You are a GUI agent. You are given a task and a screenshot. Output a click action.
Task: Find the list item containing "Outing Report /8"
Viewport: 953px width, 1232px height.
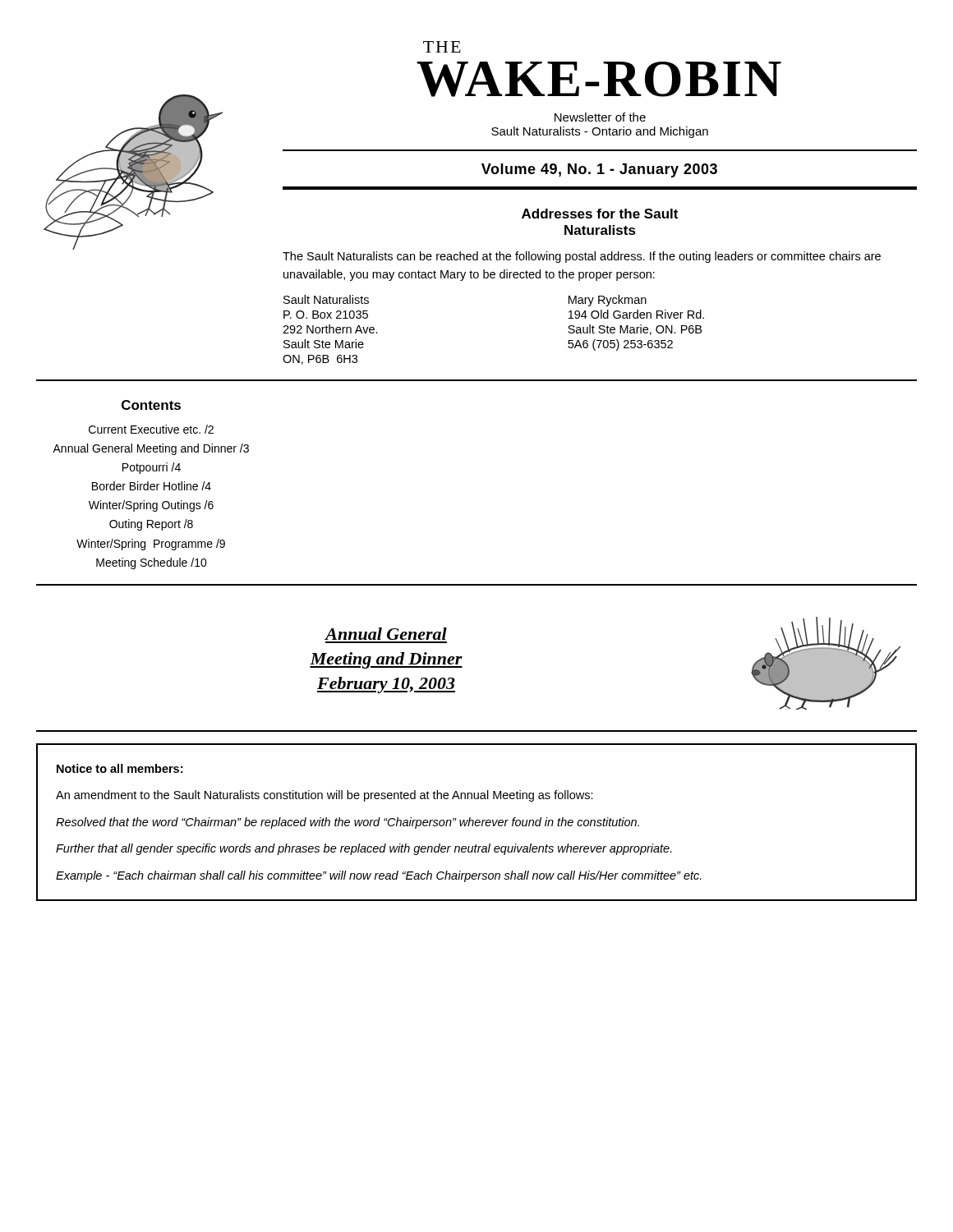pyautogui.click(x=151, y=524)
